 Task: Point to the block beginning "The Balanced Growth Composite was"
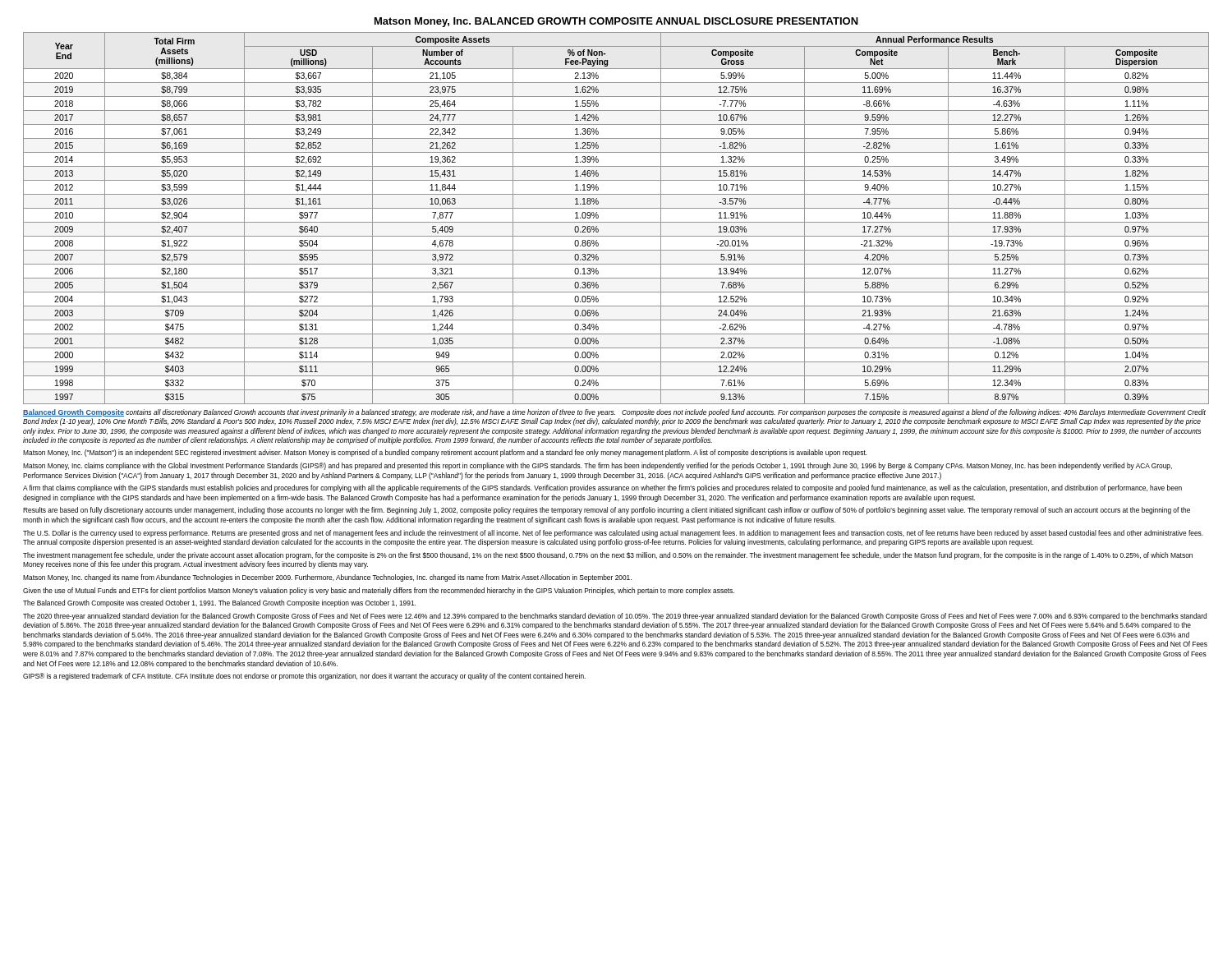pyautogui.click(x=616, y=604)
